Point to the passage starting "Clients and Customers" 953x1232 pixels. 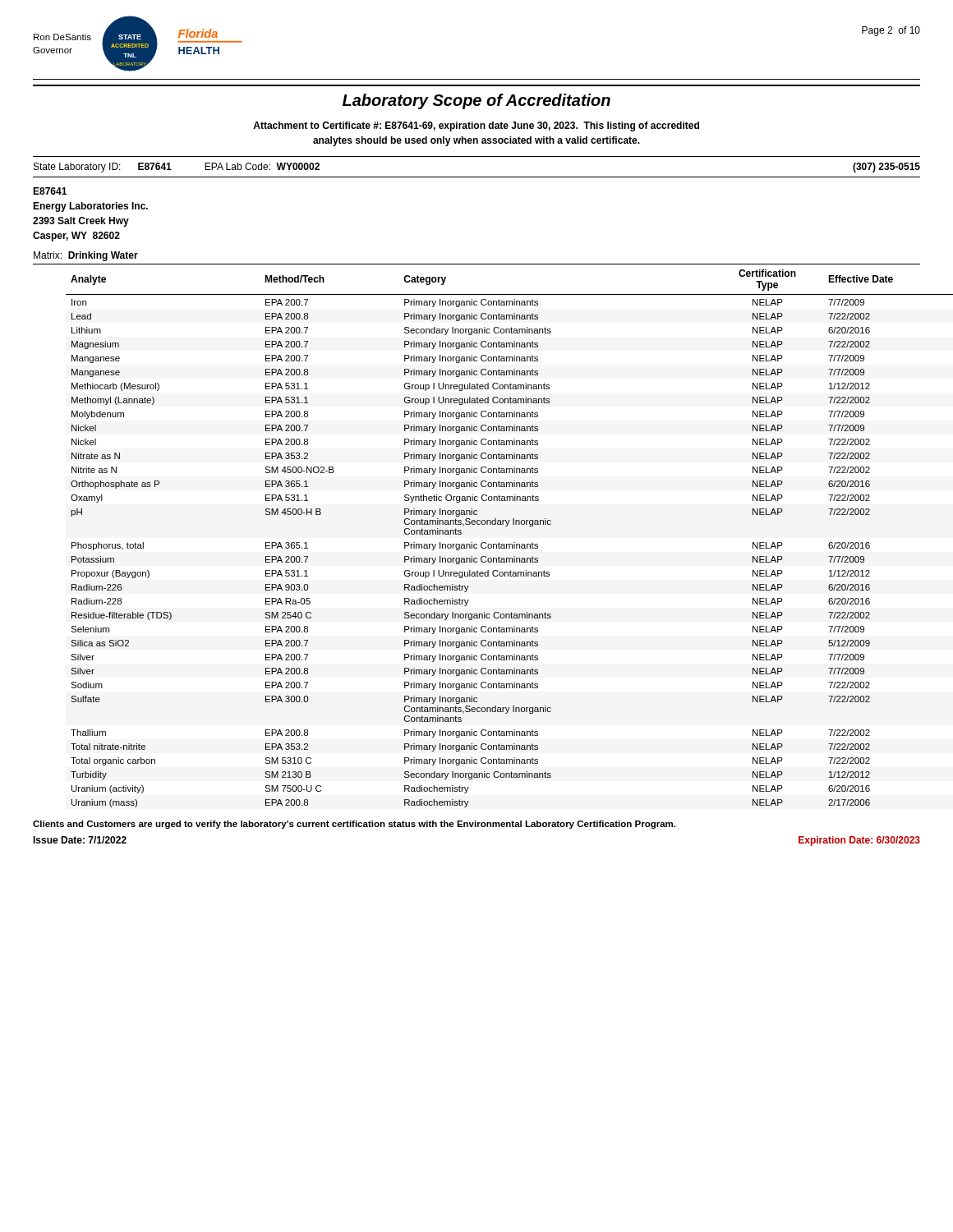355,824
